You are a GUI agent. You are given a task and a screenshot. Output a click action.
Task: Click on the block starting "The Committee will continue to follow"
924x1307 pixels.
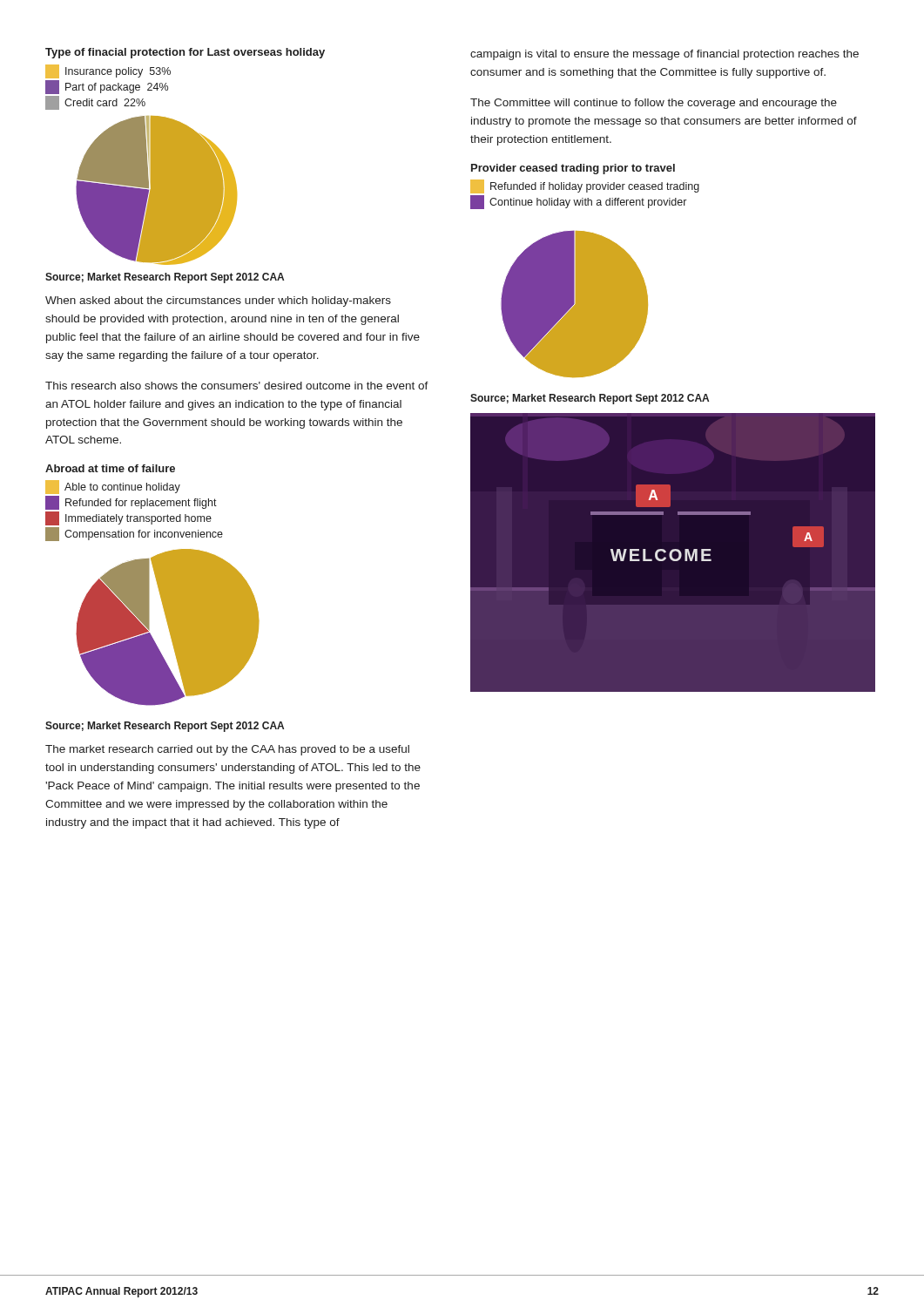663,120
